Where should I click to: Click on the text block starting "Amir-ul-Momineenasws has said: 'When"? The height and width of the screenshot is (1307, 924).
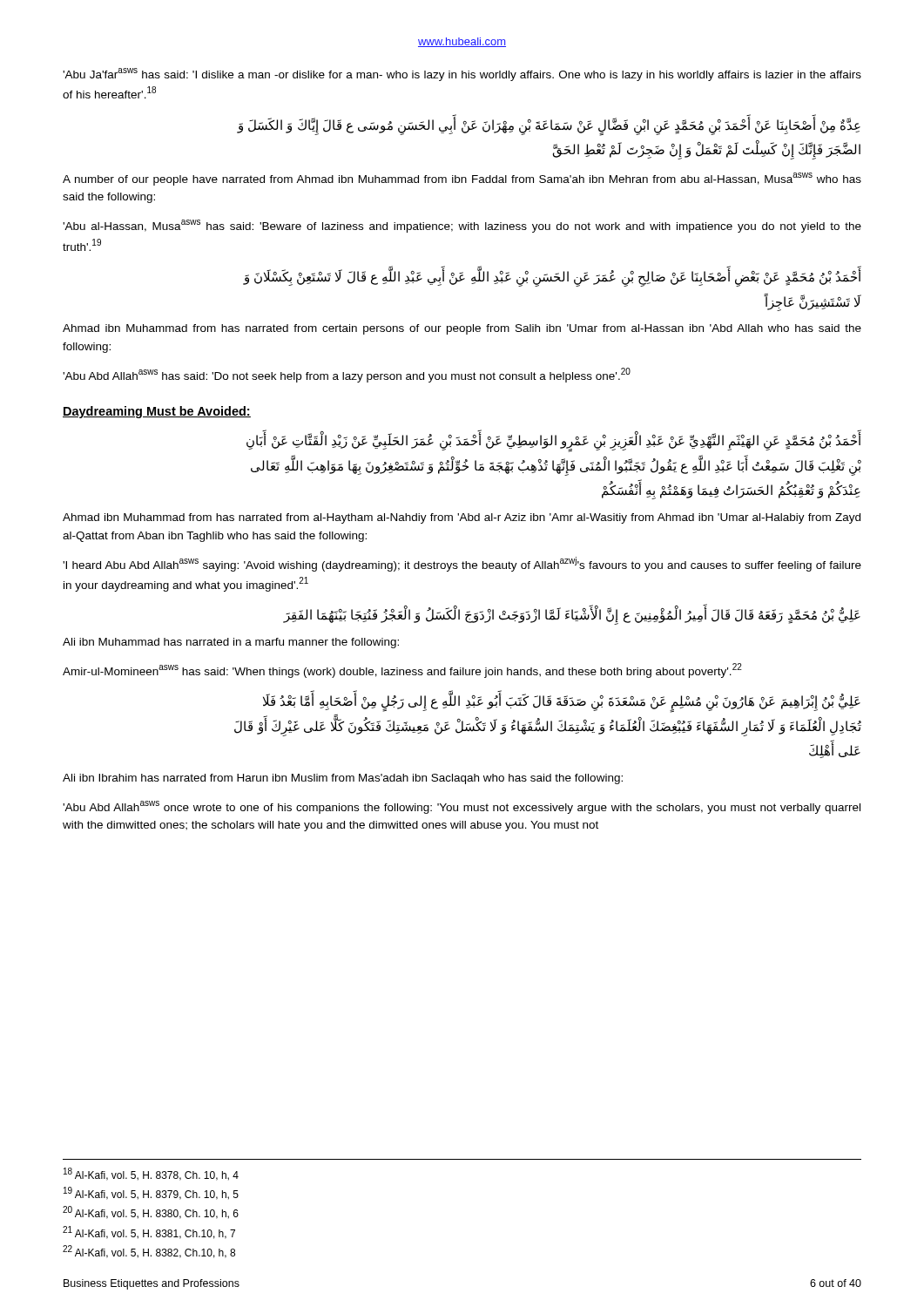tap(402, 670)
